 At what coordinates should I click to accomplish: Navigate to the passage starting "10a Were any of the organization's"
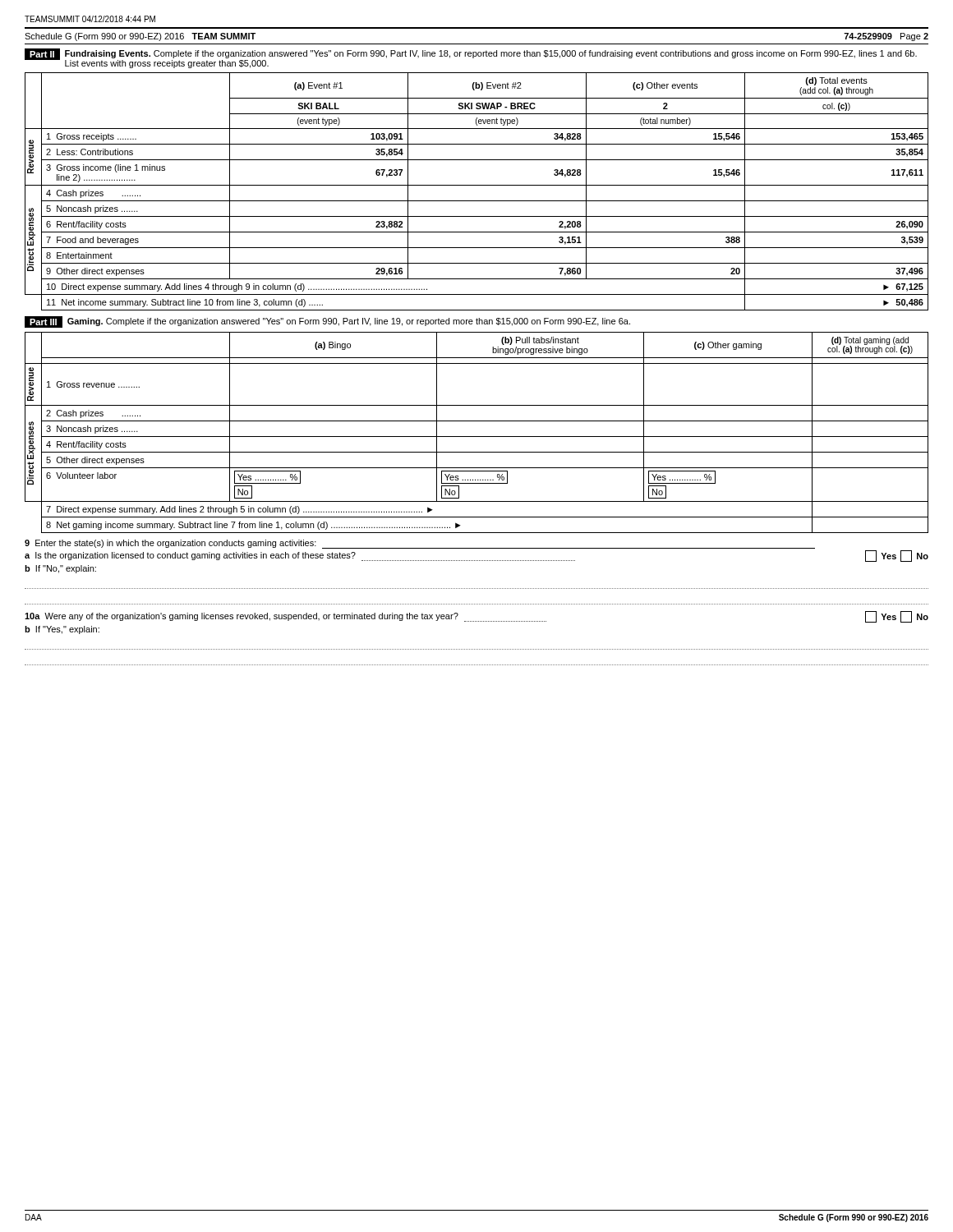476,617
